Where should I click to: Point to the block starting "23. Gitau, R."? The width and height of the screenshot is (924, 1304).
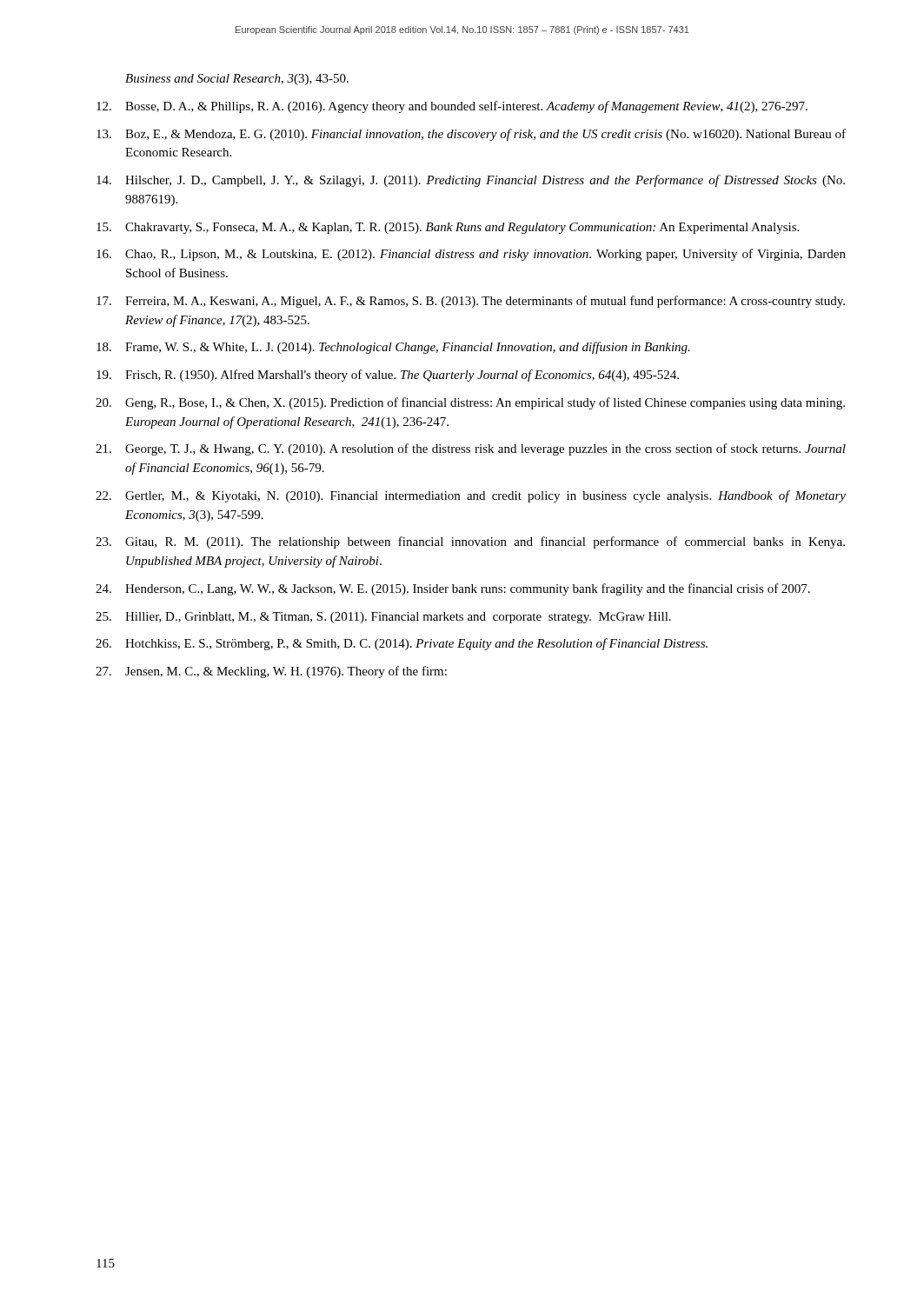(471, 552)
